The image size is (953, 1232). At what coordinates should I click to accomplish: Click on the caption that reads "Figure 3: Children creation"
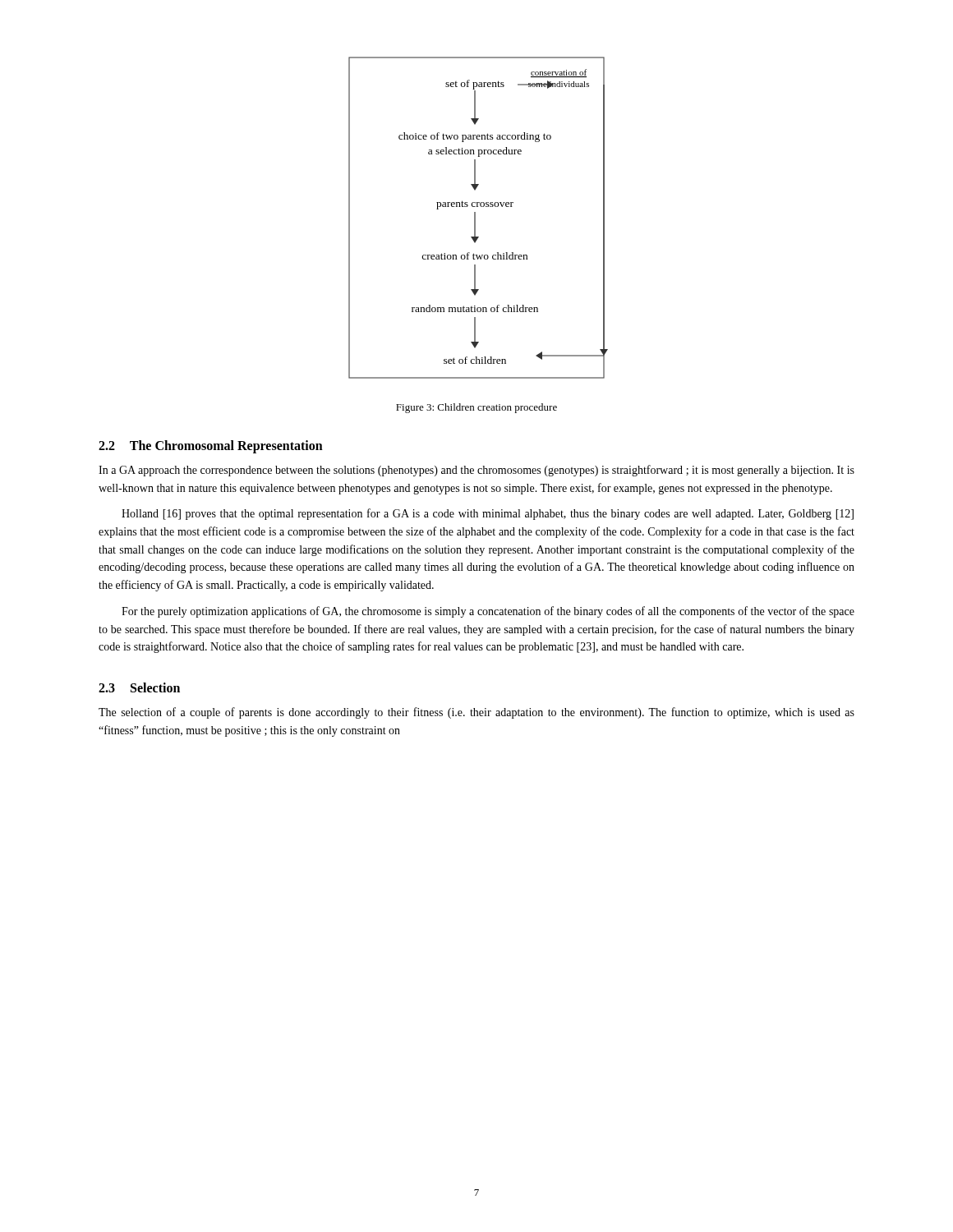(476, 407)
